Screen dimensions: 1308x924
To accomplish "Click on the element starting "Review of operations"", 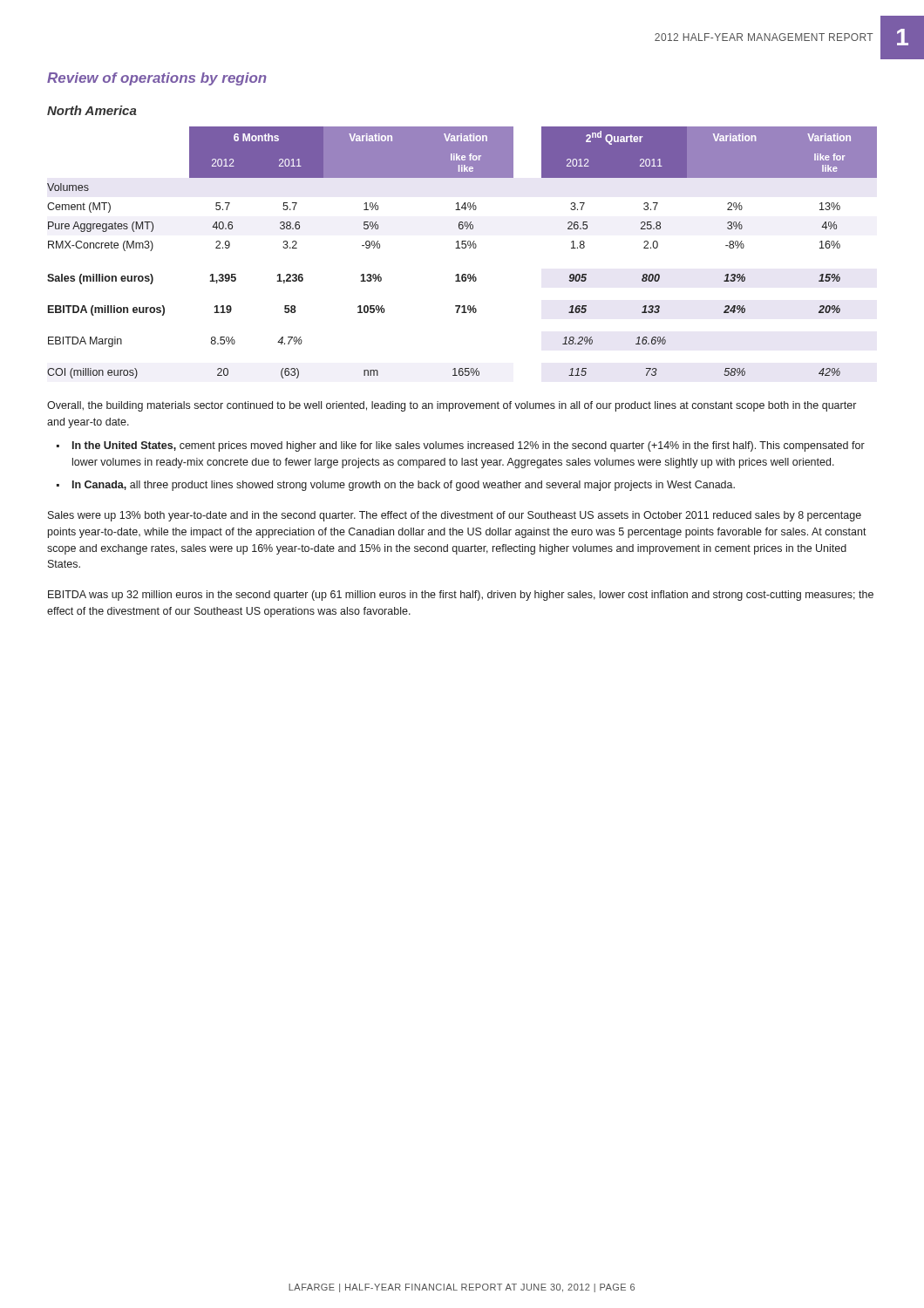I will pos(157,78).
